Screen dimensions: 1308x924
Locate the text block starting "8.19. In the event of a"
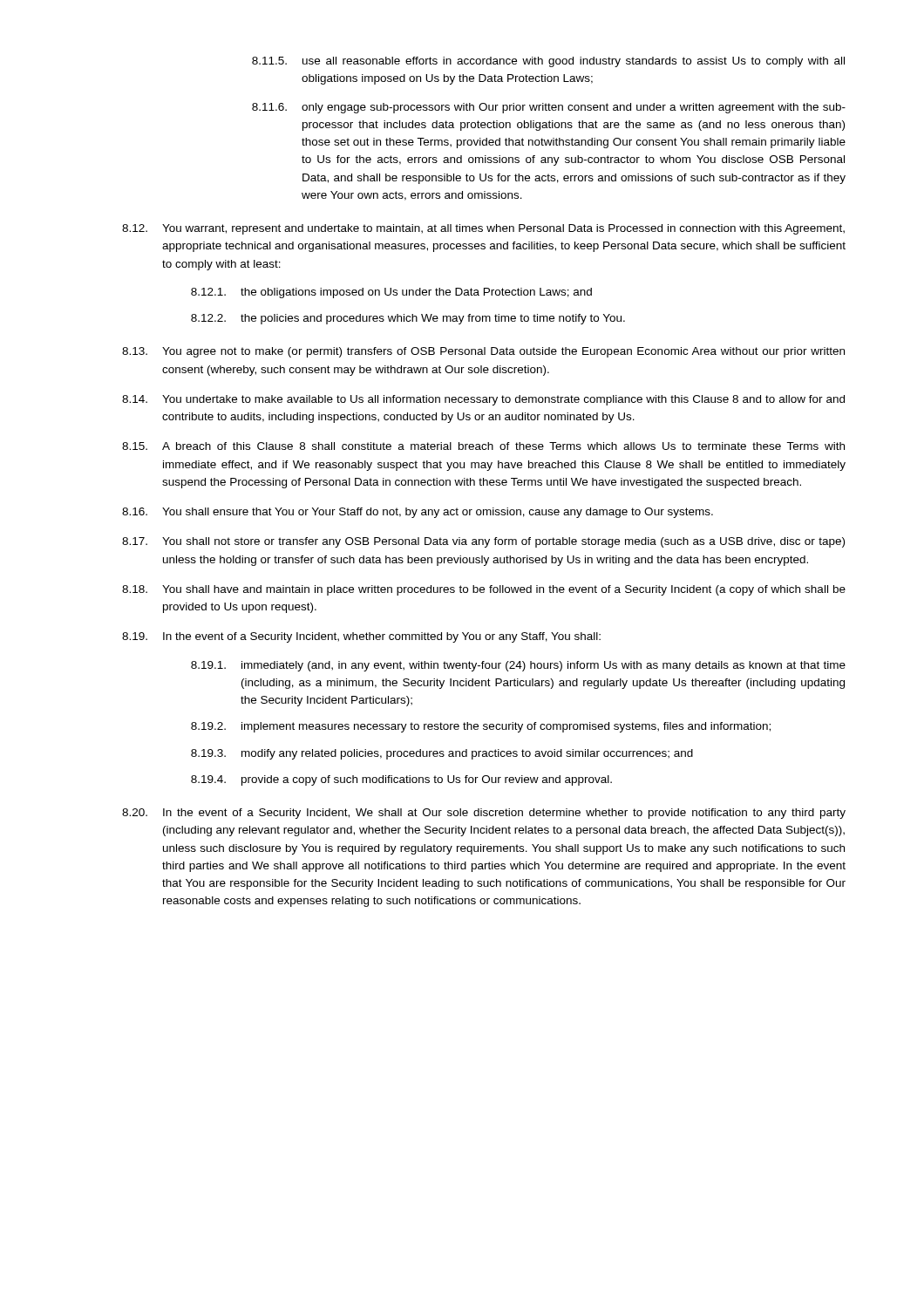click(x=462, y=637)
